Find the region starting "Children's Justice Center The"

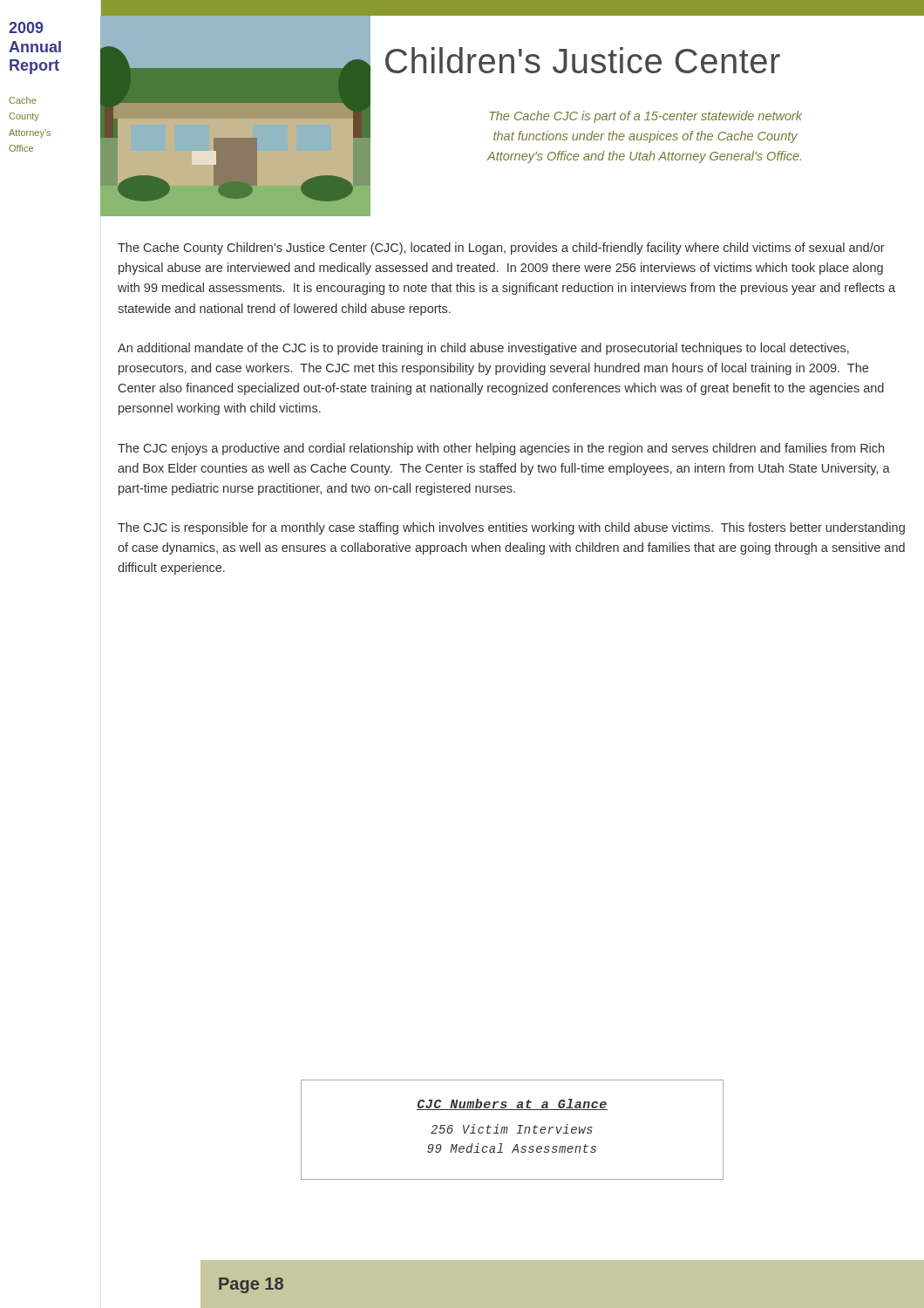(645, 104)
